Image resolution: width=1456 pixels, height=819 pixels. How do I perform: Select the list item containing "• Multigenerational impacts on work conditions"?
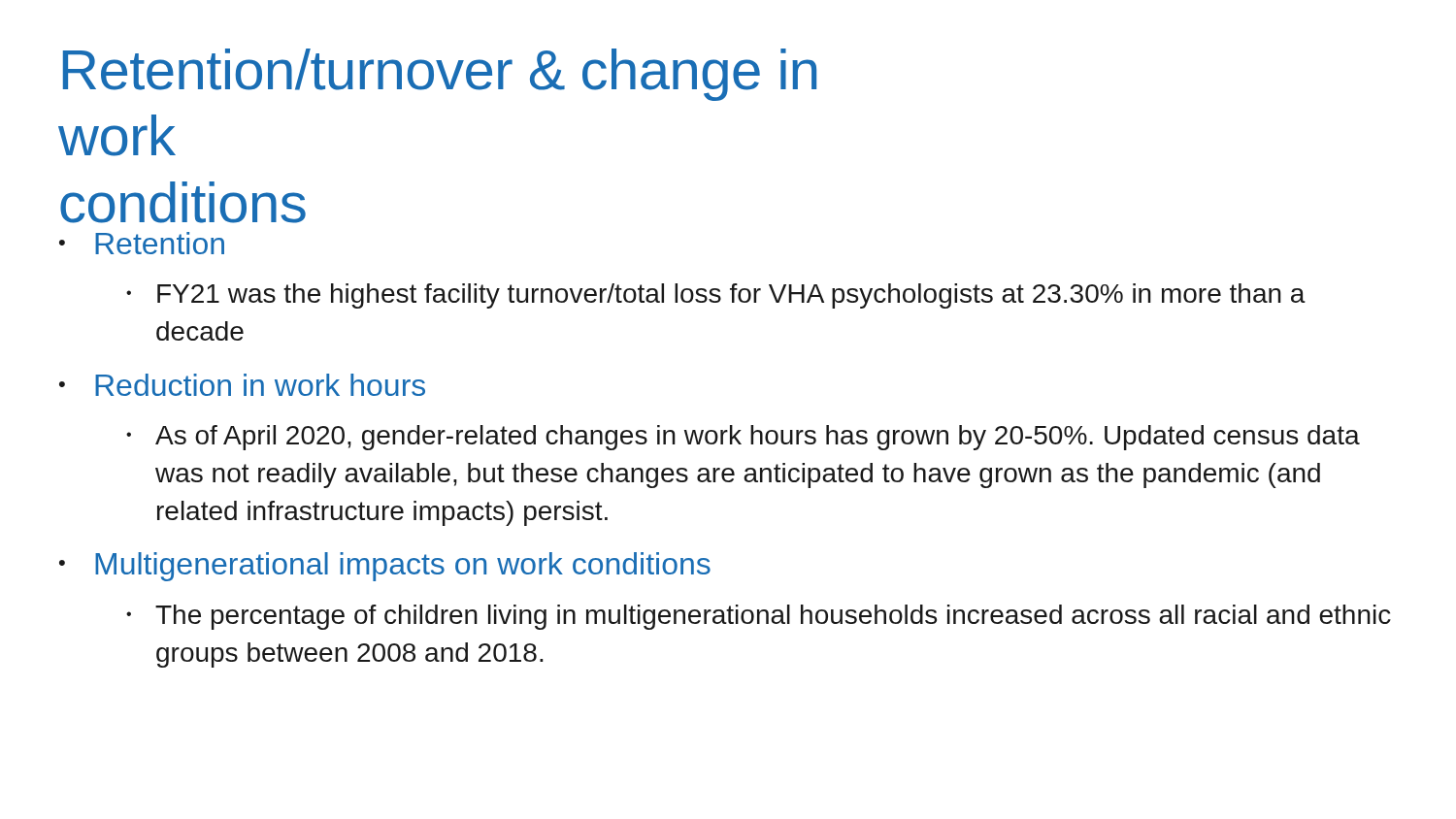(385, 565)
